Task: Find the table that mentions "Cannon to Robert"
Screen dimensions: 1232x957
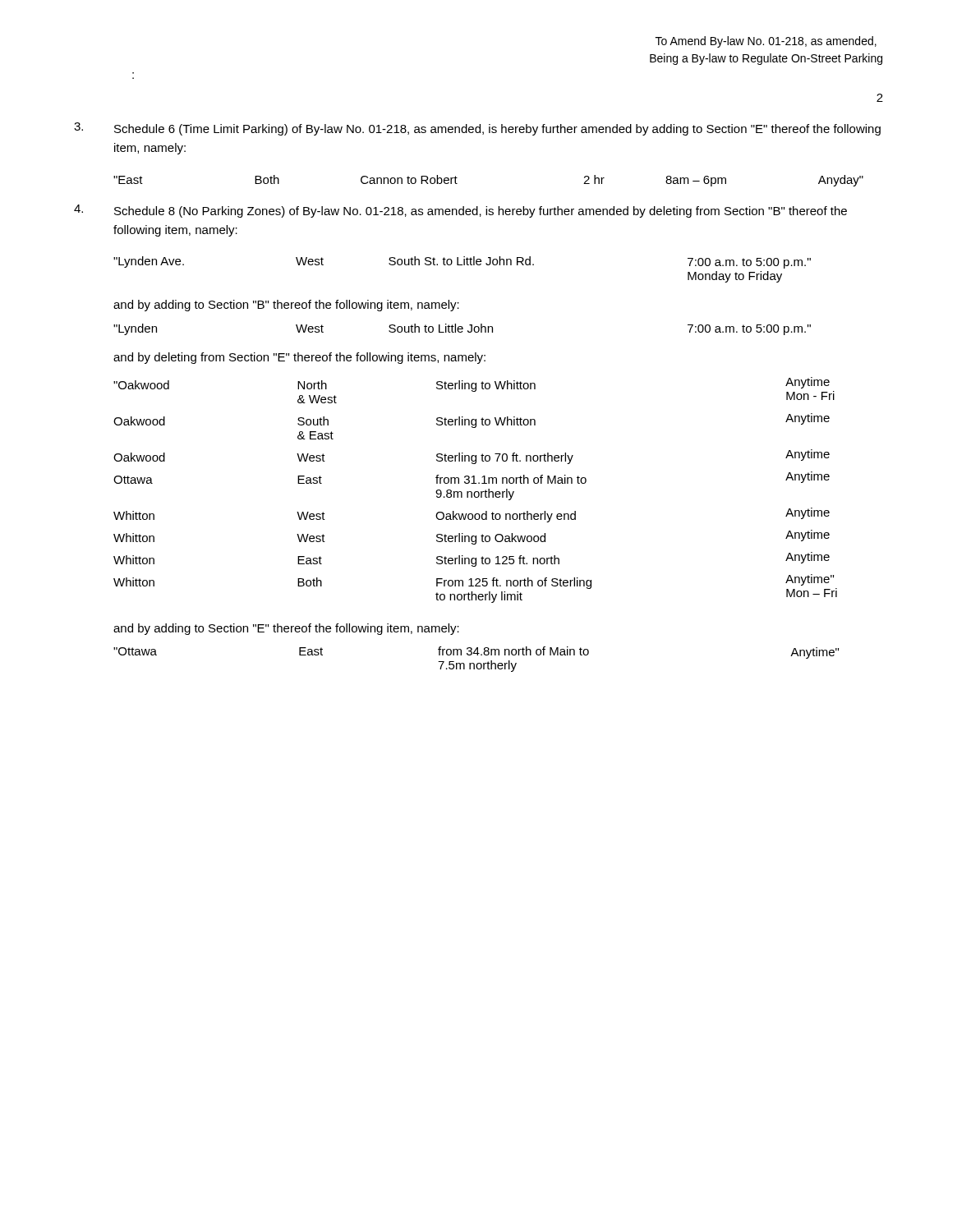Action: pos(498,179)
